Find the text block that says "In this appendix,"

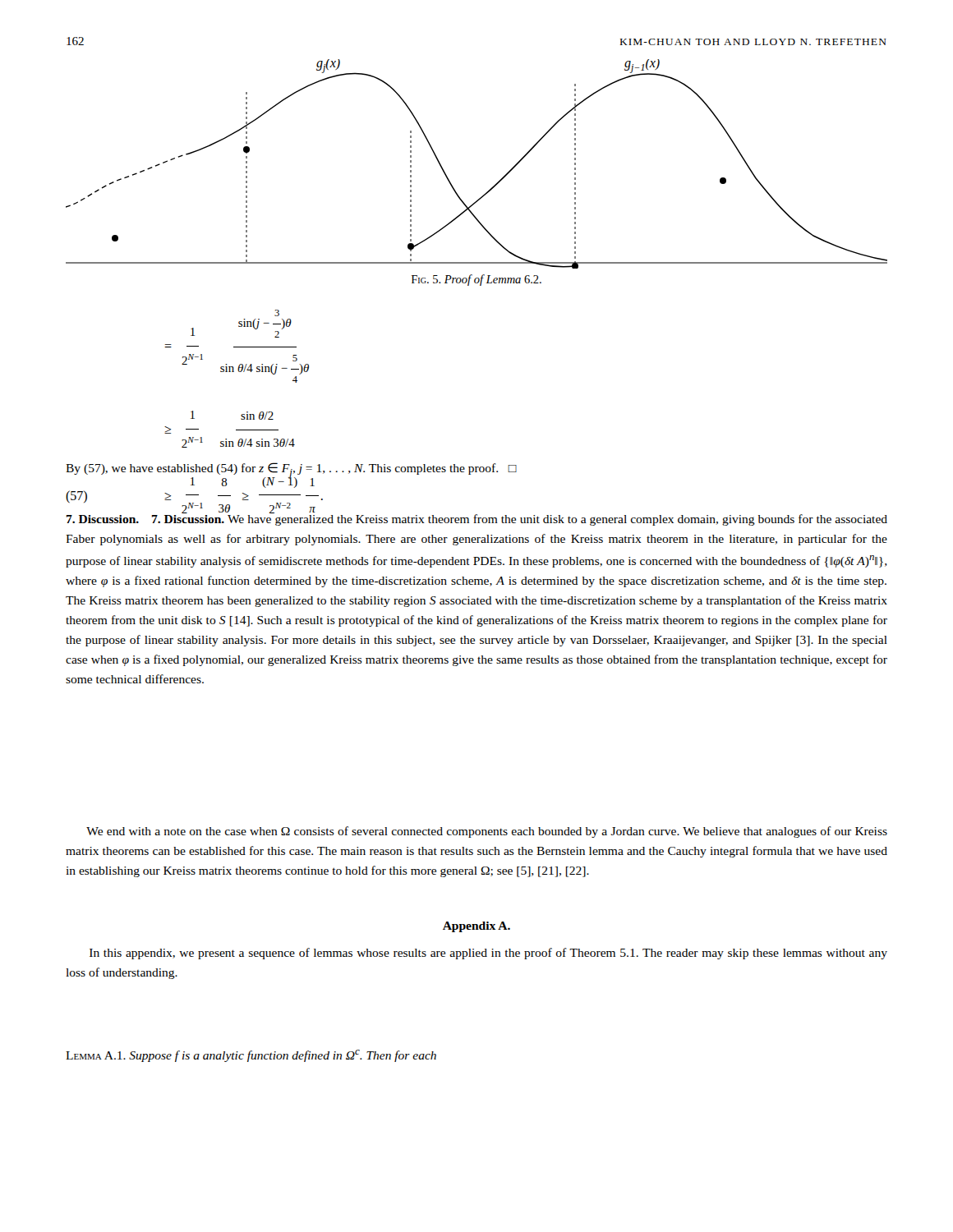(476, 962)
